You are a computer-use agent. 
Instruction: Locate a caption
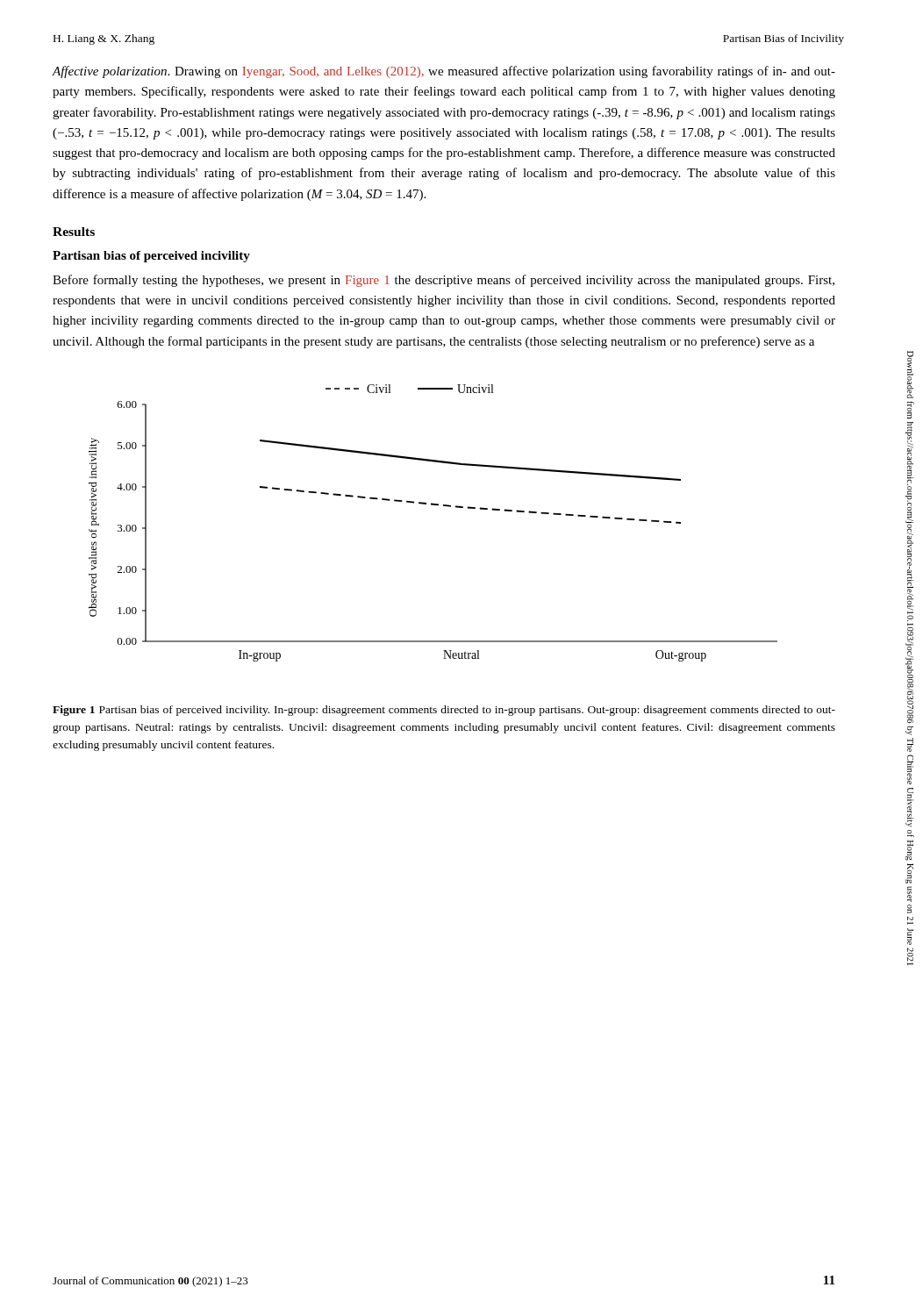click(444, 727)
